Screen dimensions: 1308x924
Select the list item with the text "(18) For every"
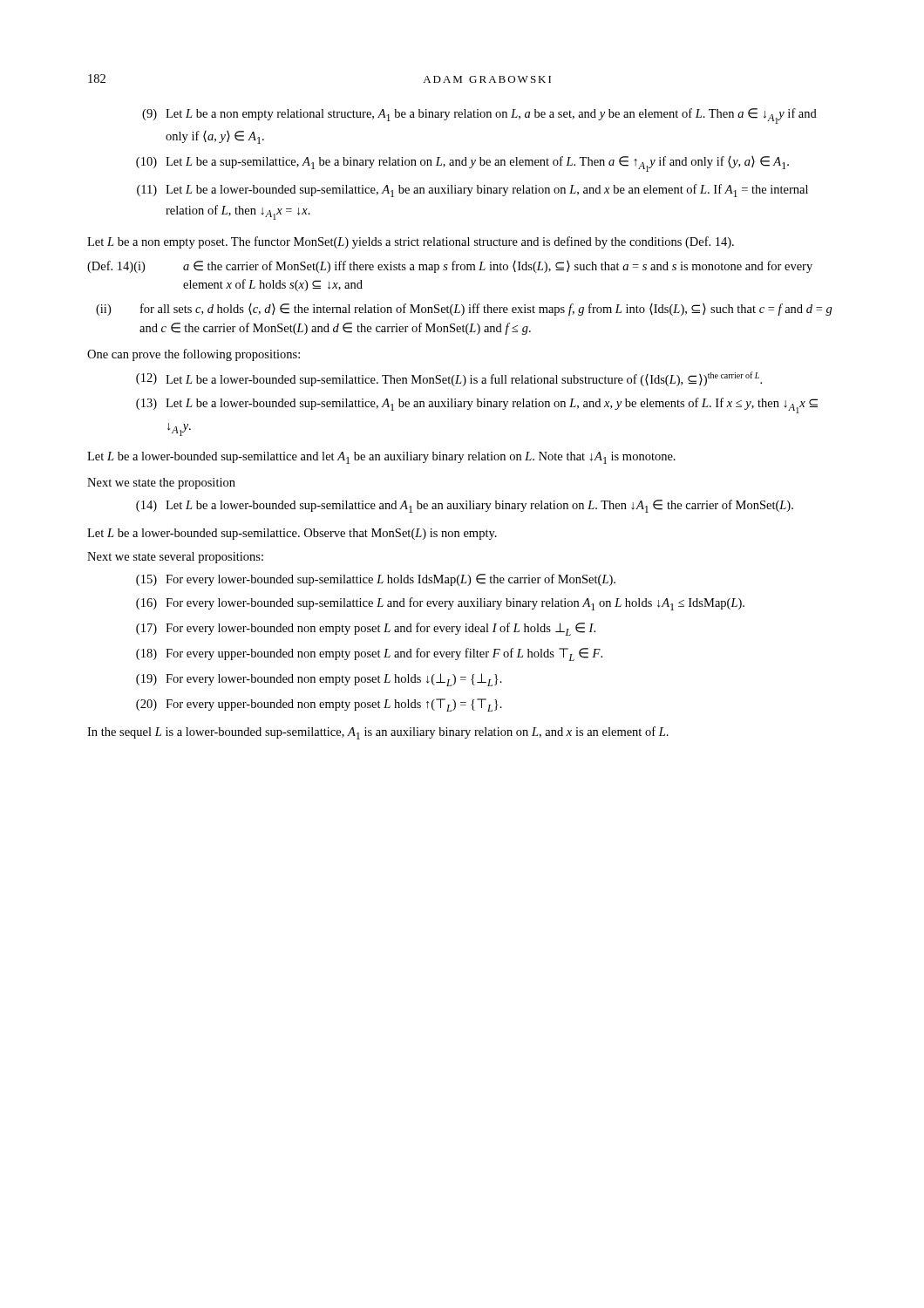[462, 655]
